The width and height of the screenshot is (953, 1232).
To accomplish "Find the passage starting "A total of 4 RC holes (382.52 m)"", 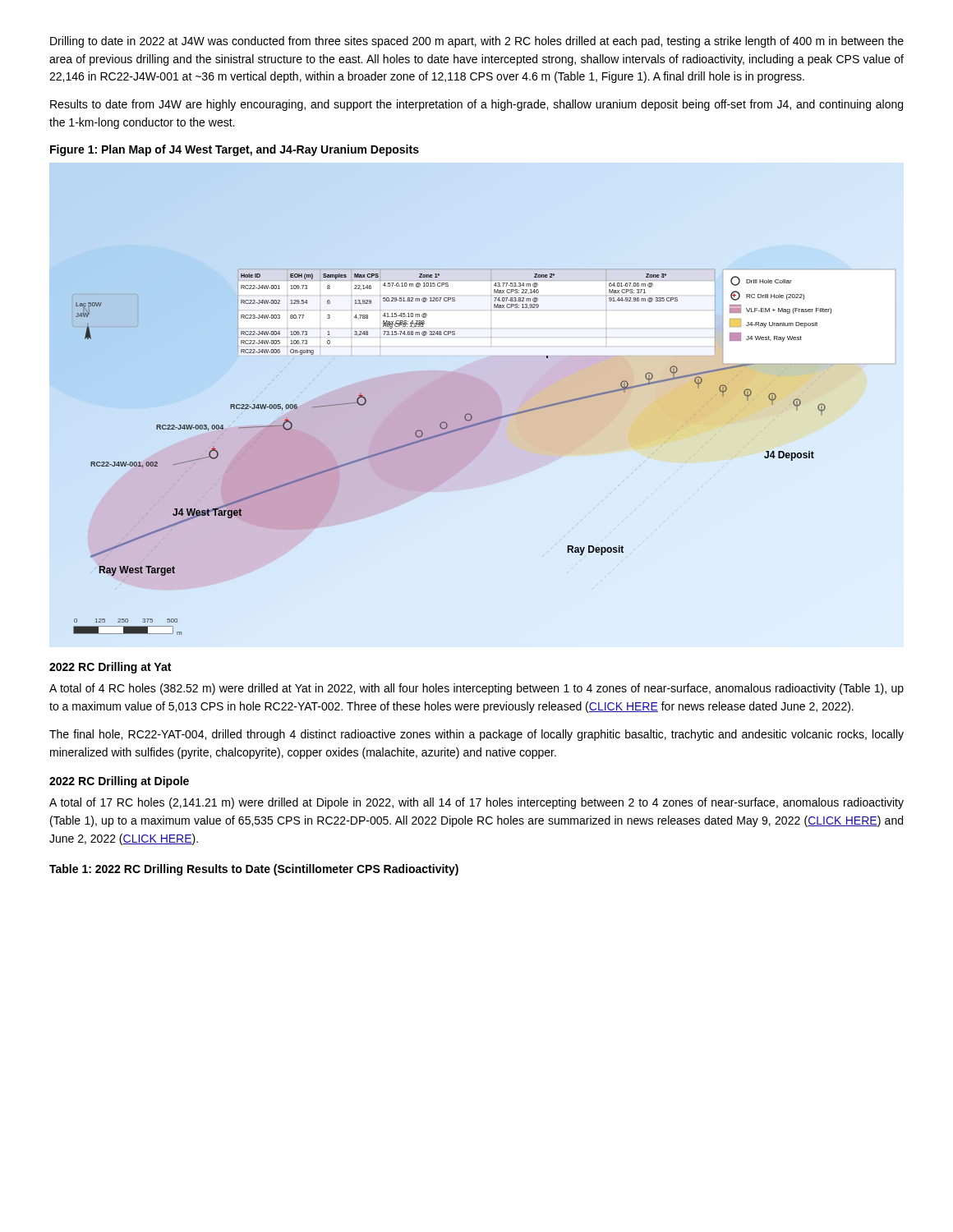I will pyautogui.click(x=476, y=698).
